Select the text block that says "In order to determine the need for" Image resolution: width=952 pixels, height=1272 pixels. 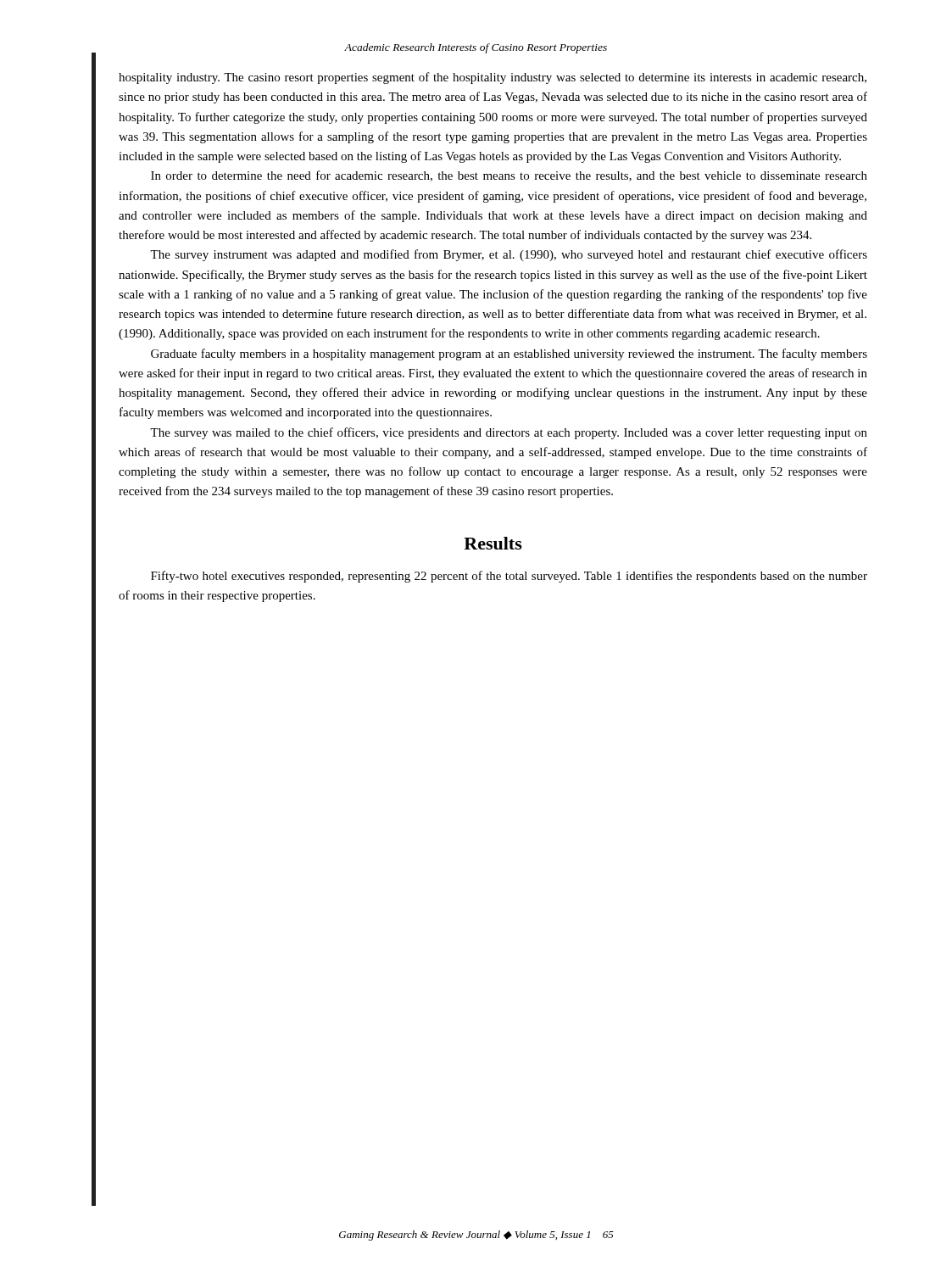493,206
